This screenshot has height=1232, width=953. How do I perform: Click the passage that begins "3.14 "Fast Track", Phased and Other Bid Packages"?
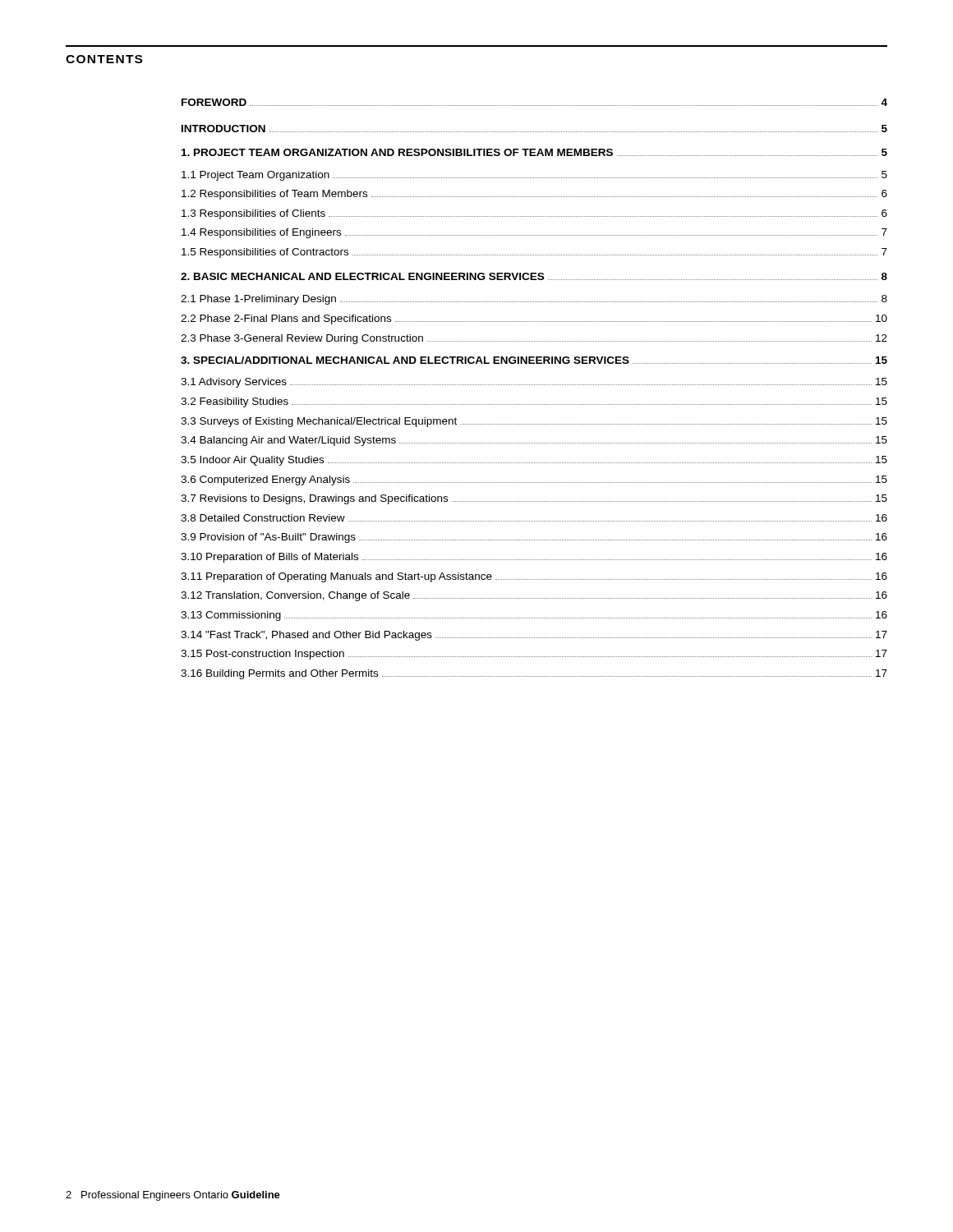coord(534,634)
